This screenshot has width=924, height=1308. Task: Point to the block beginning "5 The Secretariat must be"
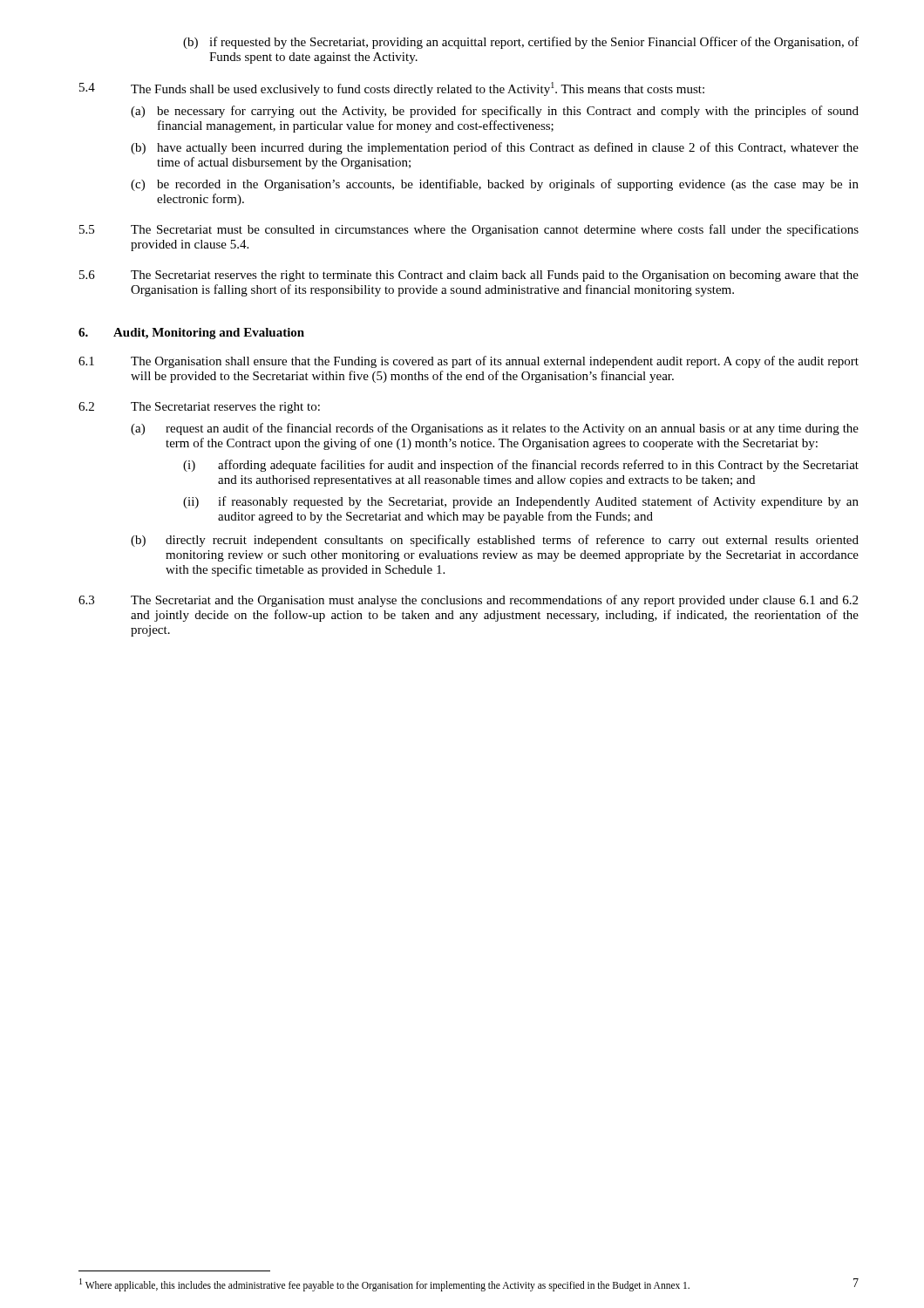tap(469, 237)
